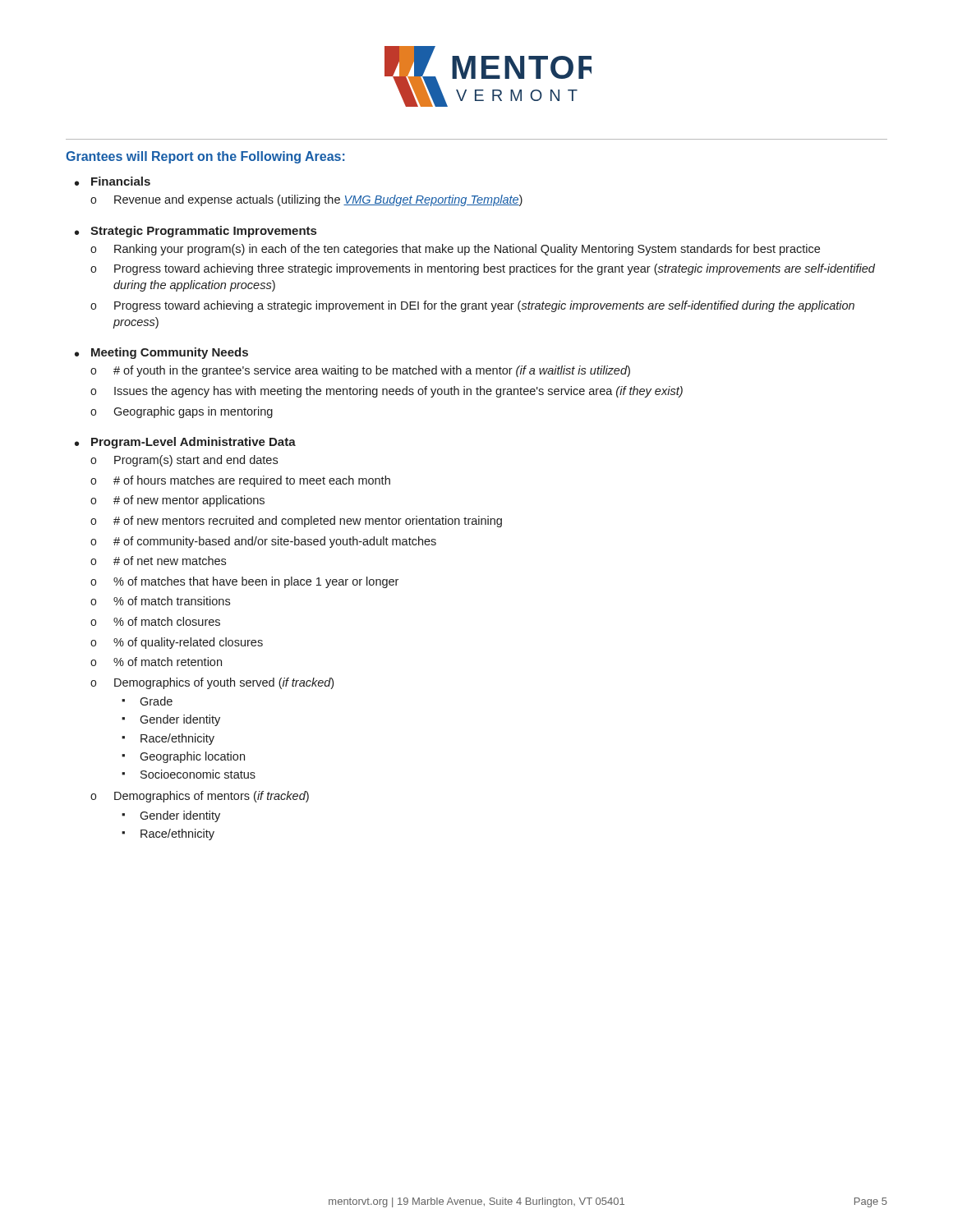Find the logo
Viewport: 953px width, 1232px height.
click(476, 69)
